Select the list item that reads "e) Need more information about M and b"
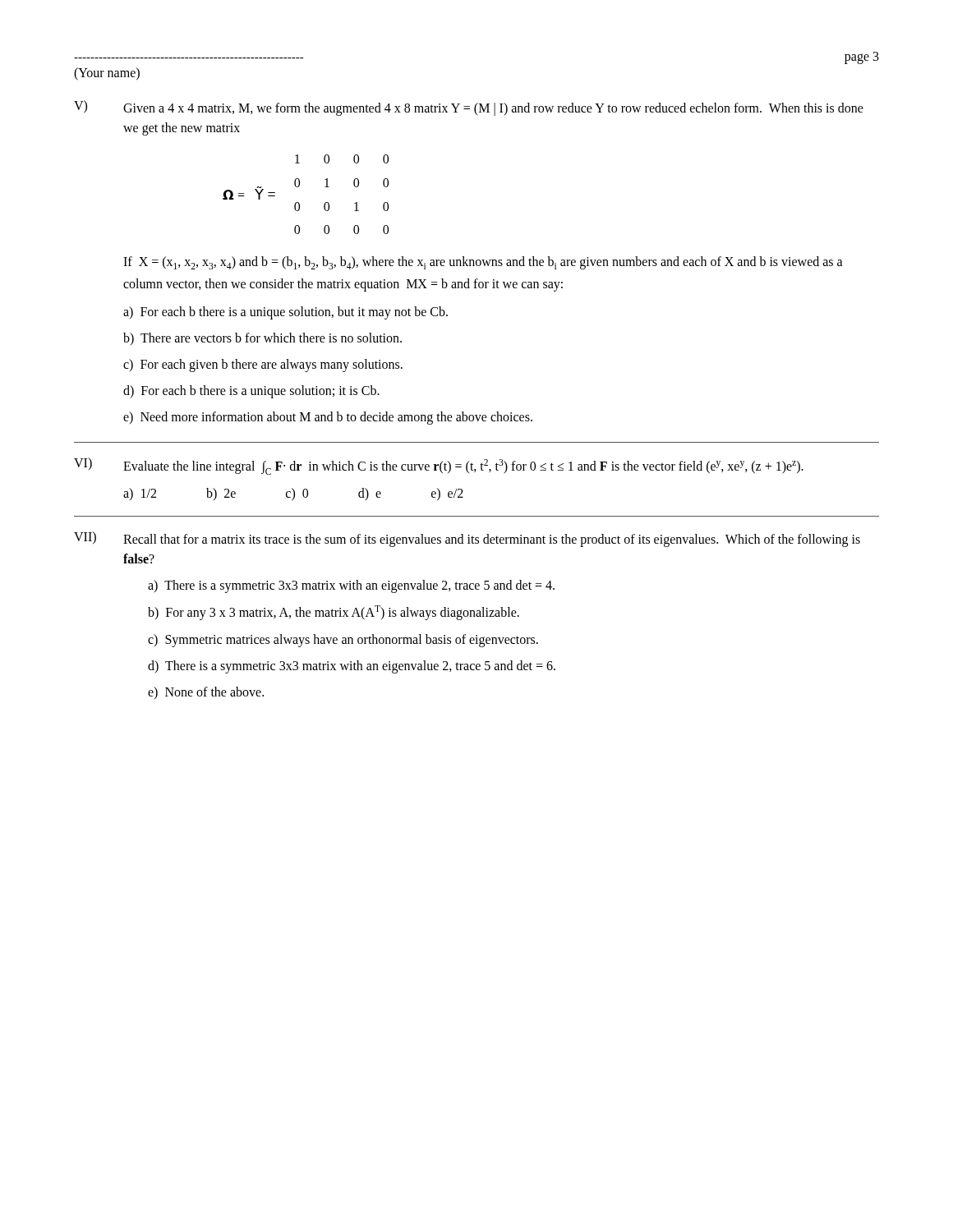Screen dimensions: 1232x953 [328, 417]
